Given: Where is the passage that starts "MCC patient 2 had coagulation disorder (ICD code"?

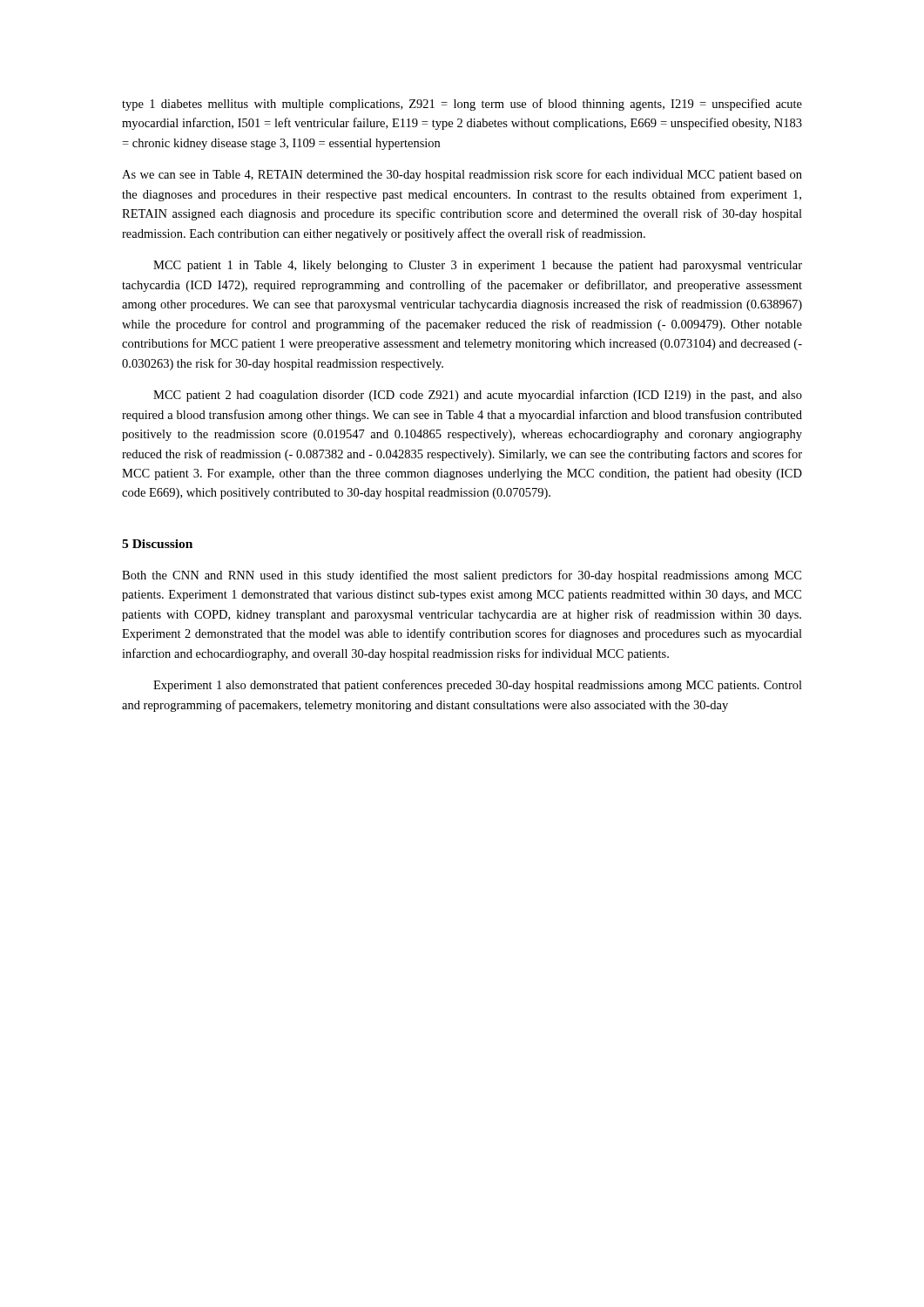Looking at the screenshot, I should click(x=462, y=444).
